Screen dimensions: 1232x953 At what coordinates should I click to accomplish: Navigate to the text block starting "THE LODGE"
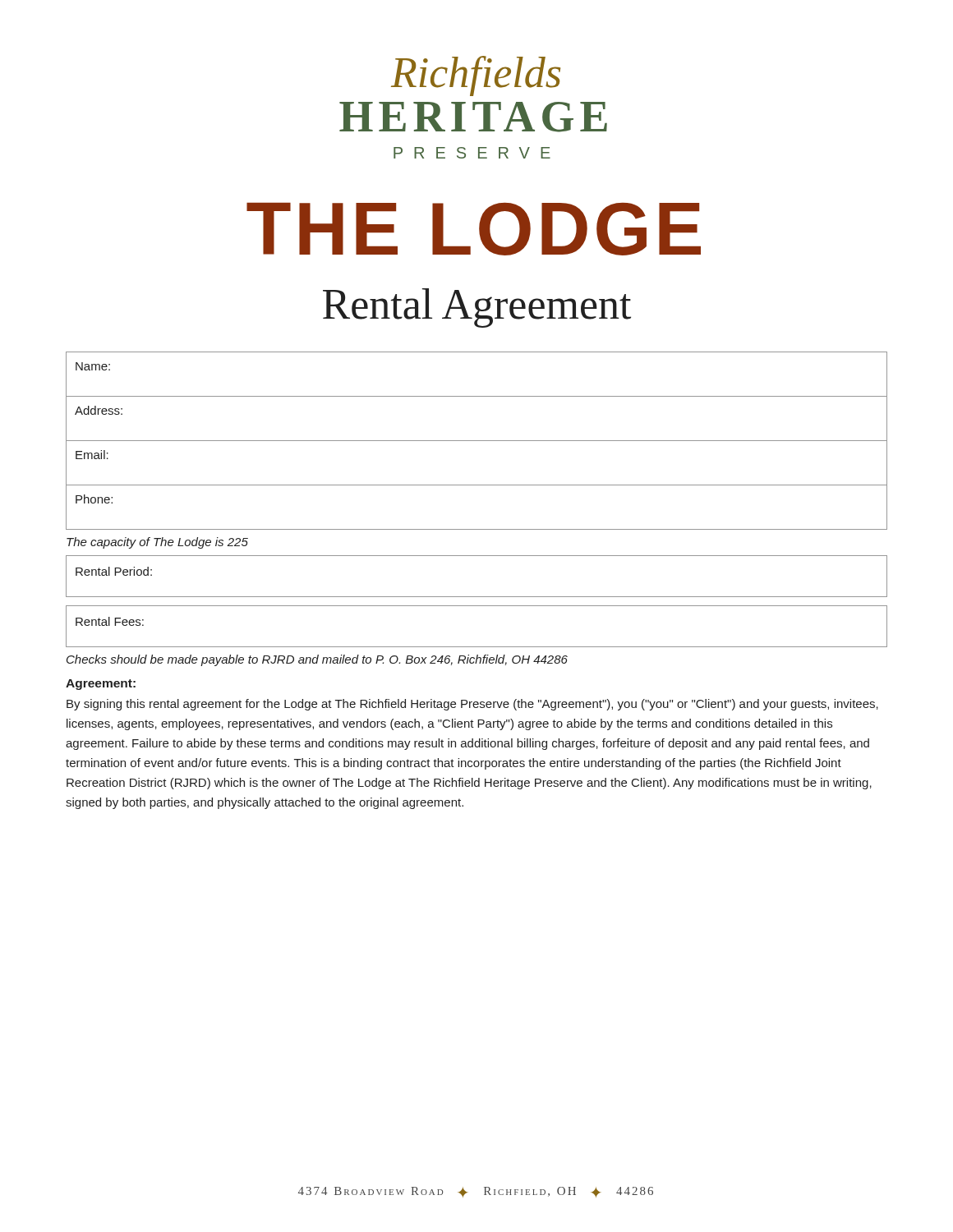click(x=476, y=230)
